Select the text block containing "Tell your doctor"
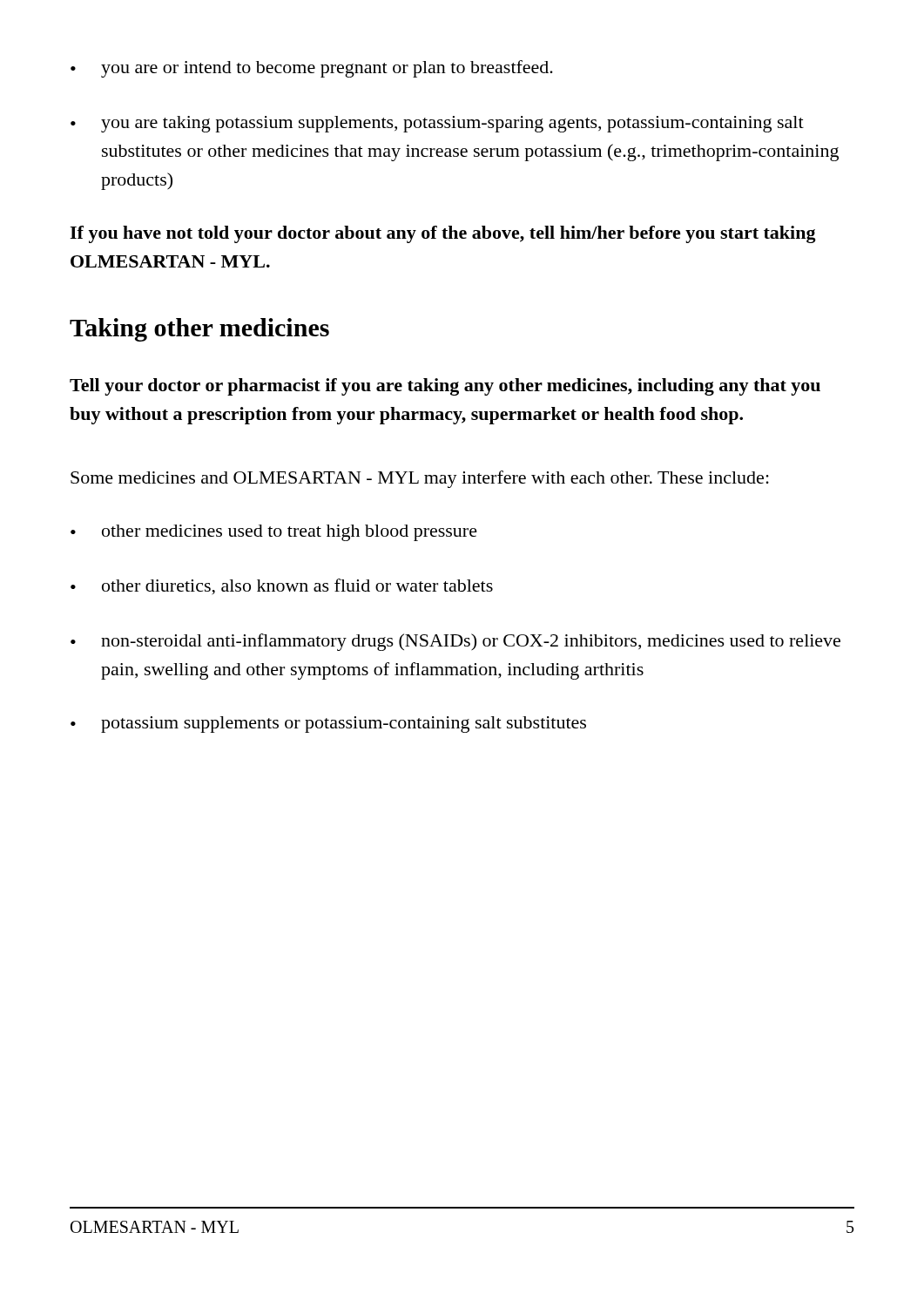The height and width of the screenshot is (1307, 924). (445, 399)
